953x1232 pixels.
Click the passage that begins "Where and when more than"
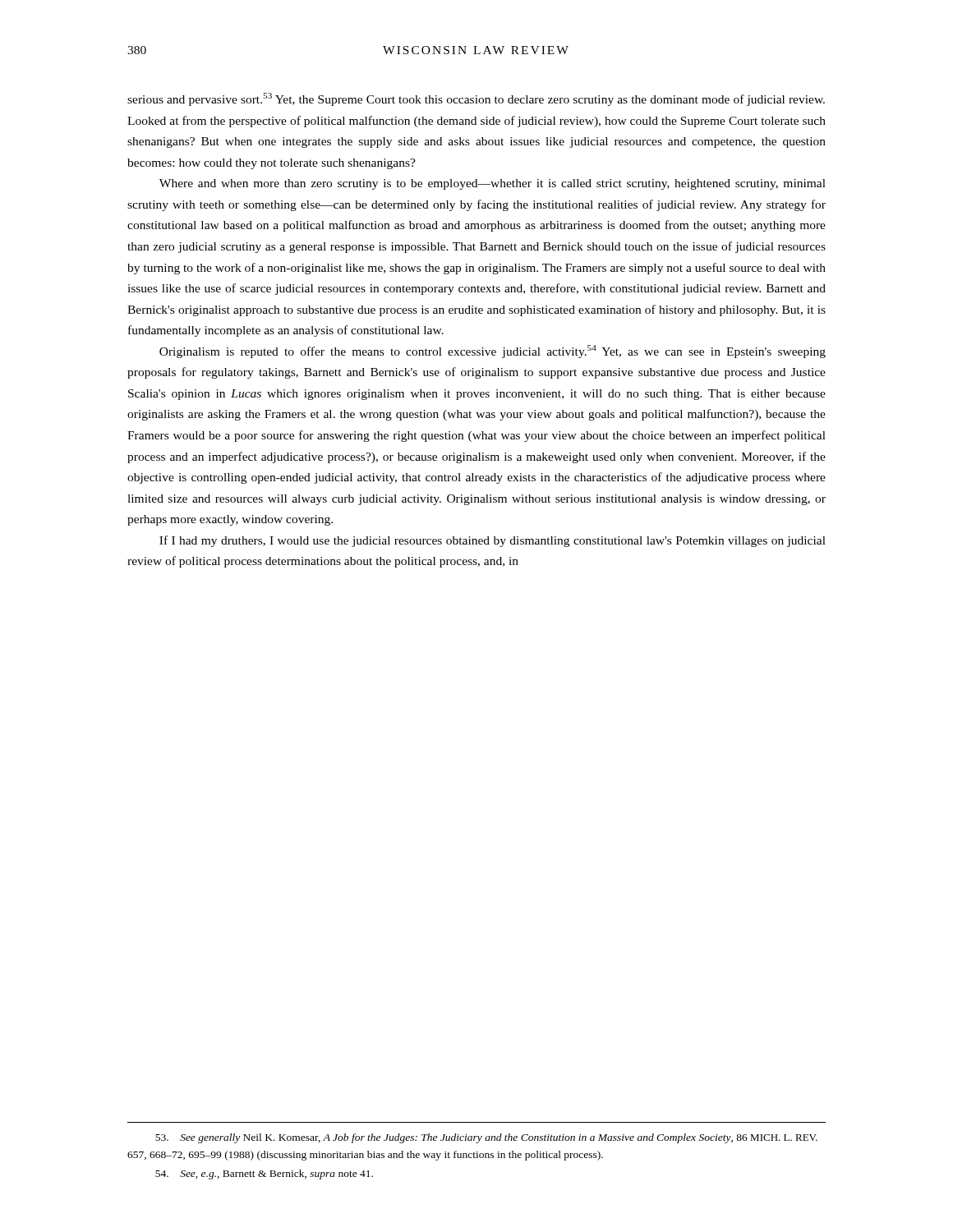click(476, 257)
